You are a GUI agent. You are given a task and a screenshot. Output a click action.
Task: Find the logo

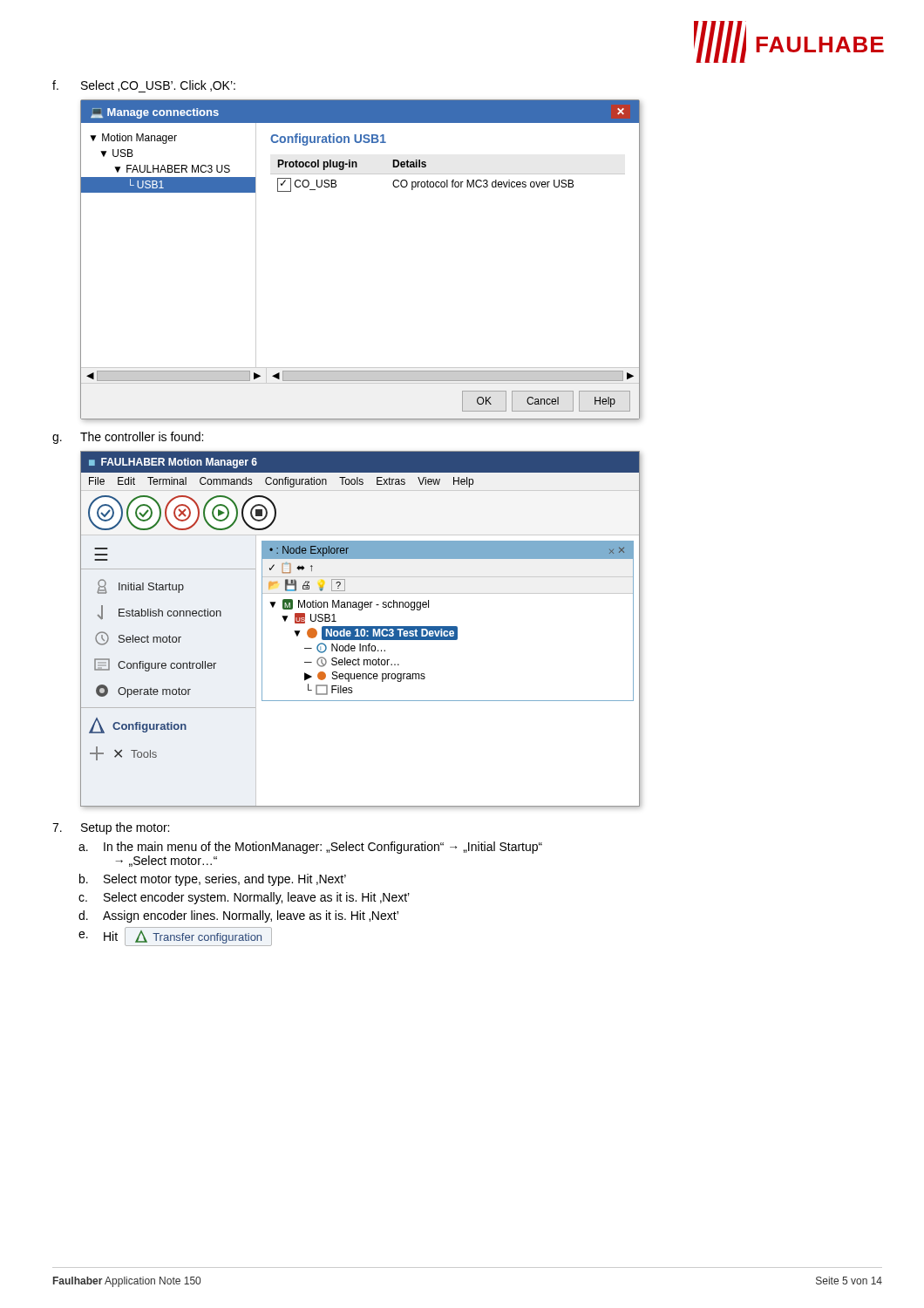790,42
